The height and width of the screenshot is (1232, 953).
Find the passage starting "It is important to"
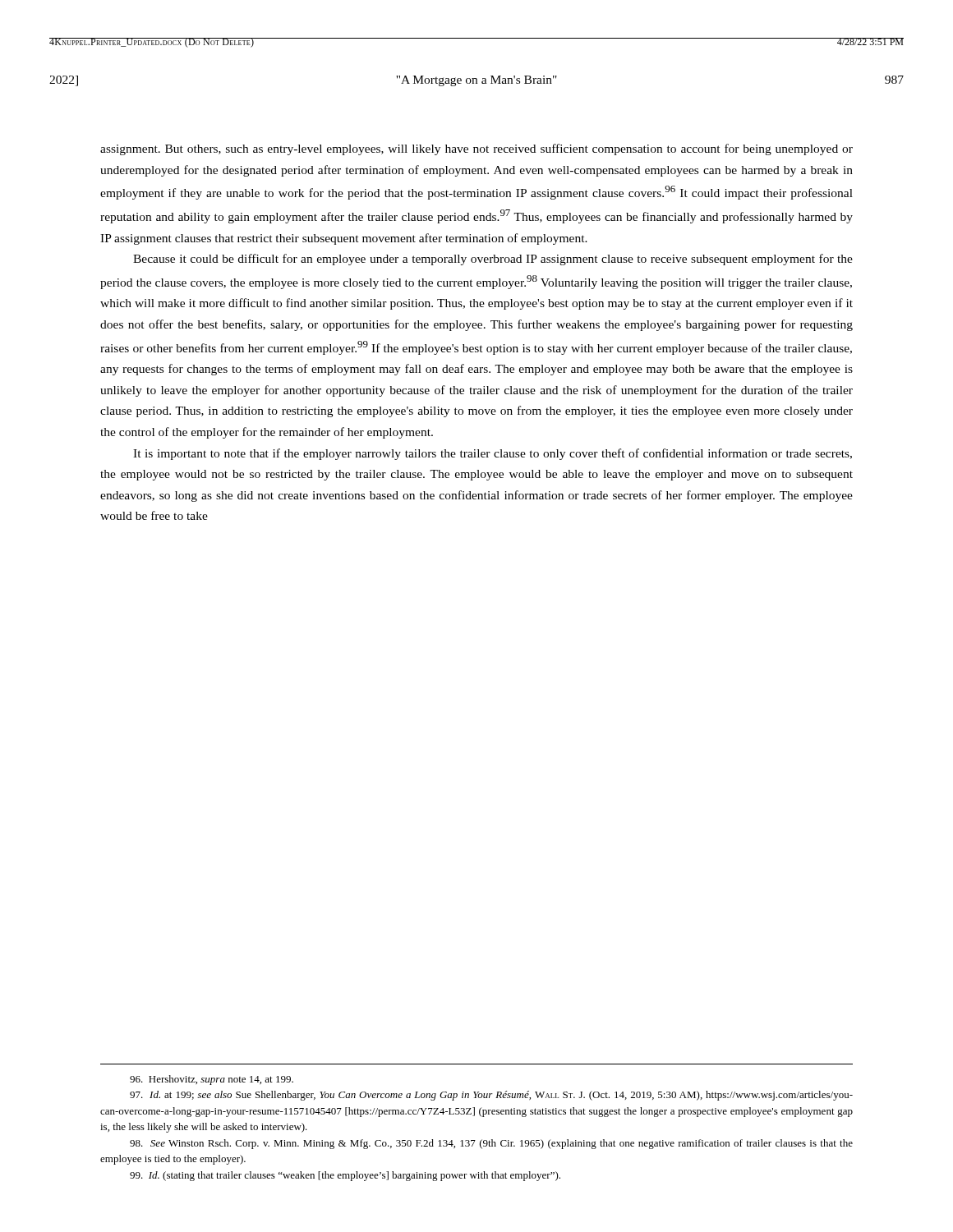point(476,484)
